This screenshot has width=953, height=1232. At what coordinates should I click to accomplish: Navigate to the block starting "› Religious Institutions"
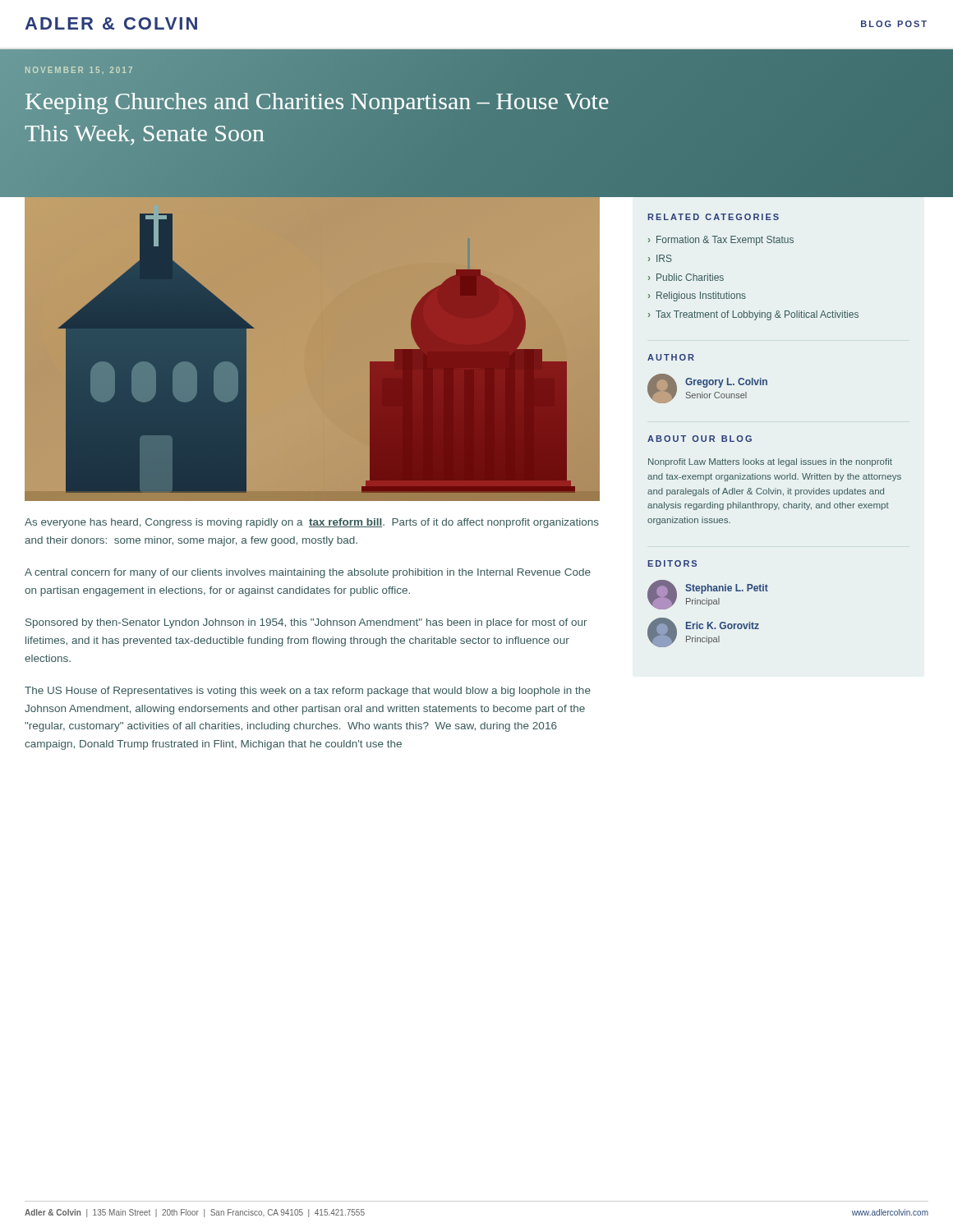click(x=697, y=296)
